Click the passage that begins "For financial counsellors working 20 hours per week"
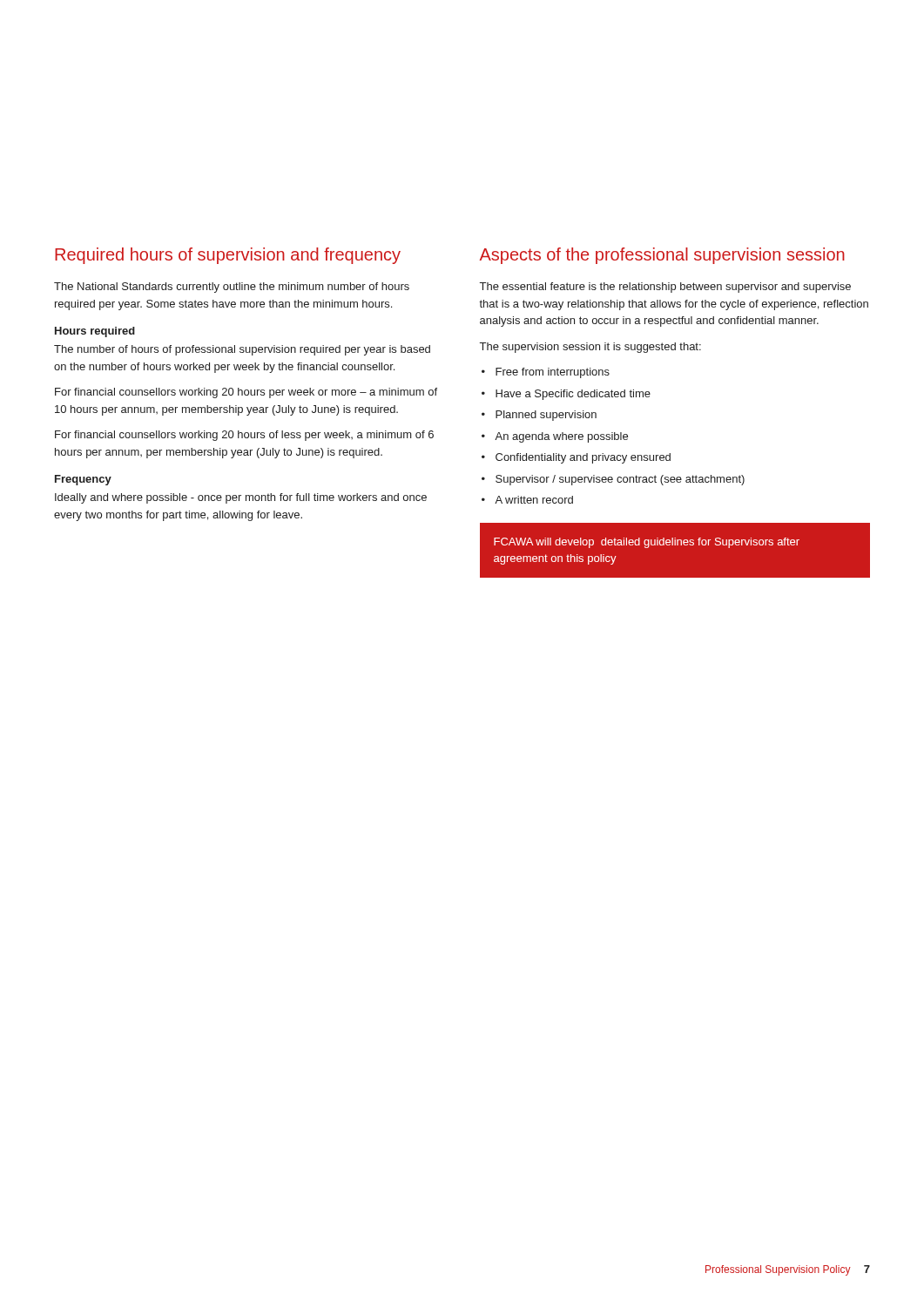 click(x=249, y=400)
